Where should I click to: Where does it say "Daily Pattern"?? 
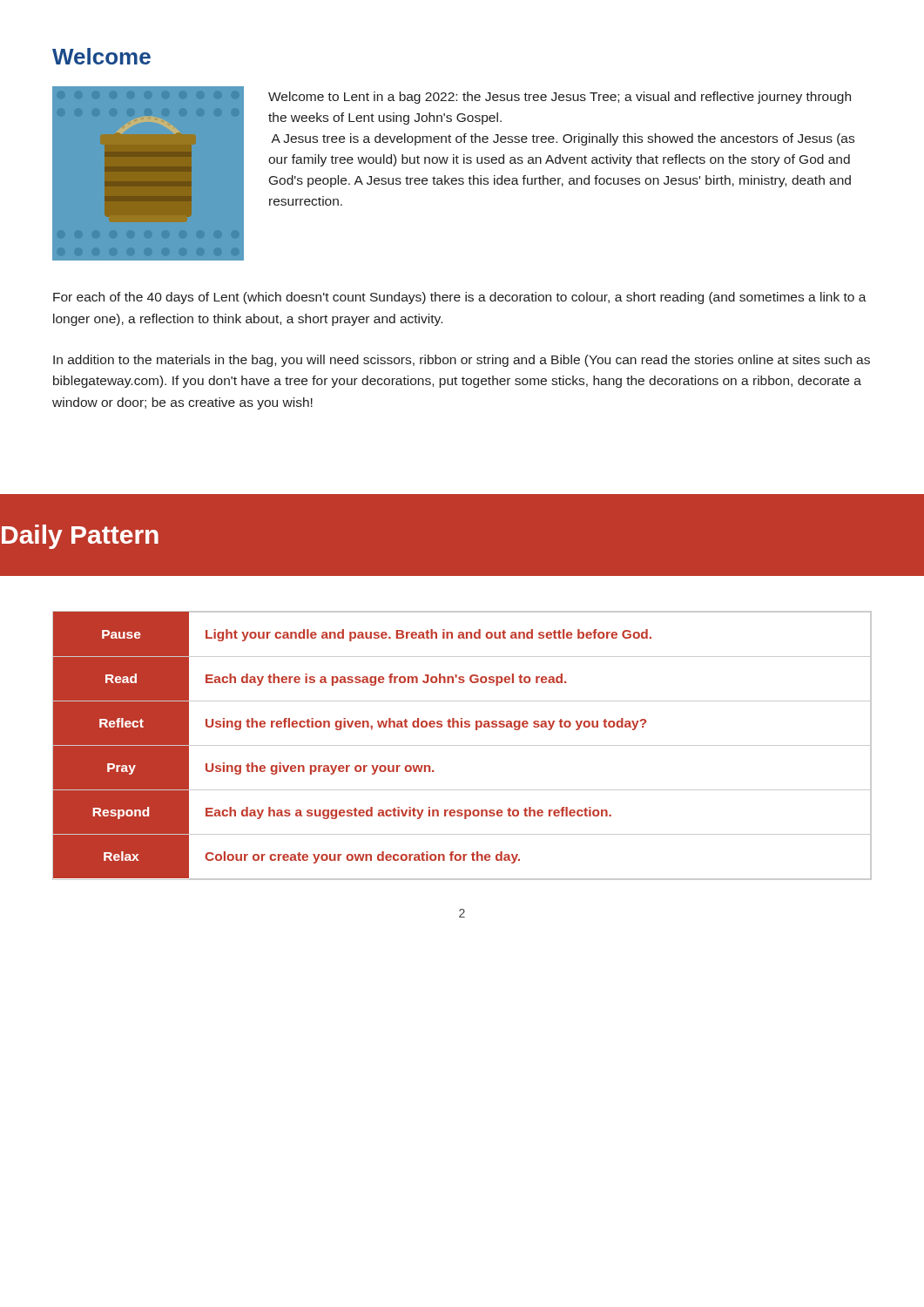[80, 535]
